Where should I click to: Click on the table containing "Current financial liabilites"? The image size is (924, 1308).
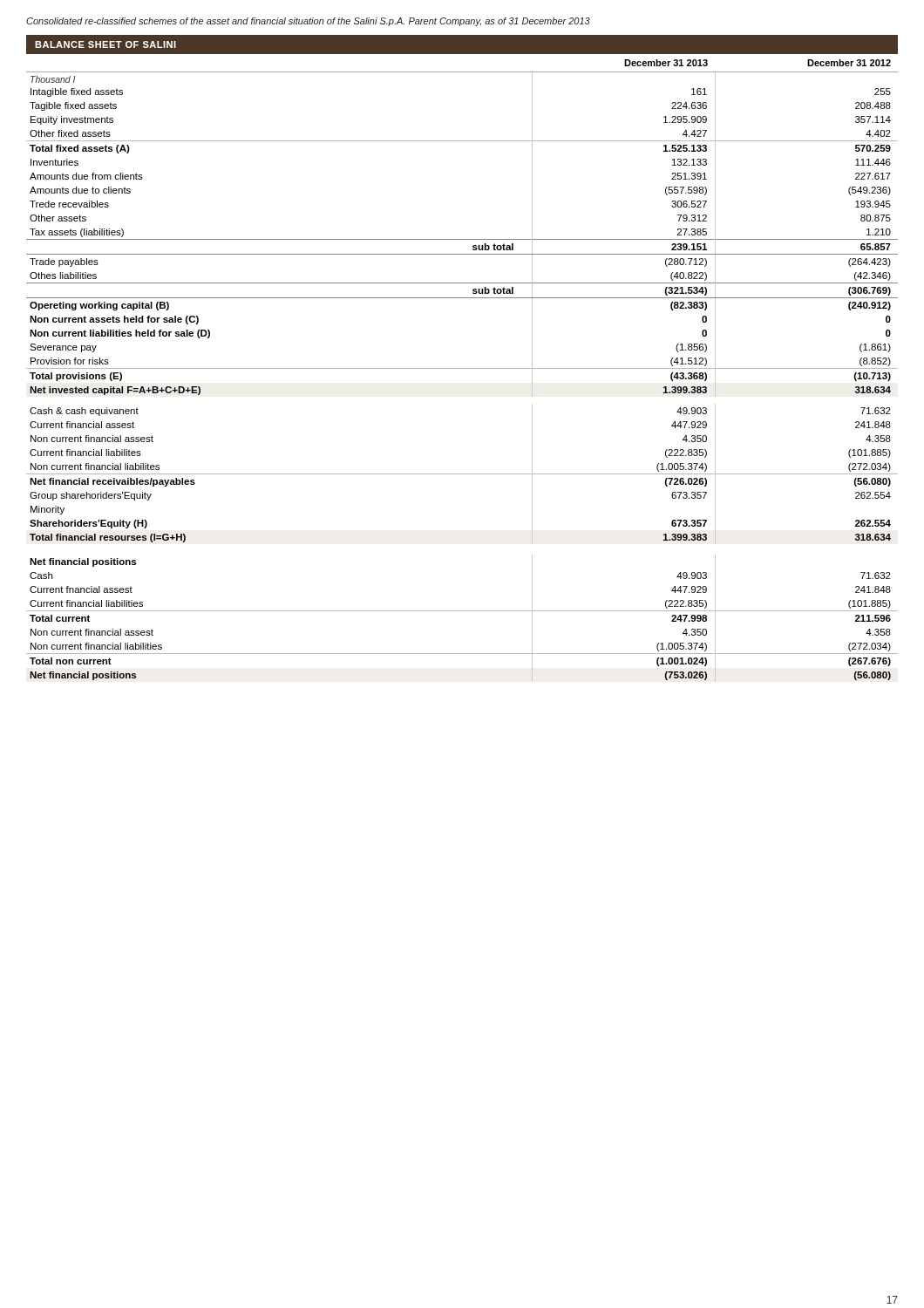point(462,375)
